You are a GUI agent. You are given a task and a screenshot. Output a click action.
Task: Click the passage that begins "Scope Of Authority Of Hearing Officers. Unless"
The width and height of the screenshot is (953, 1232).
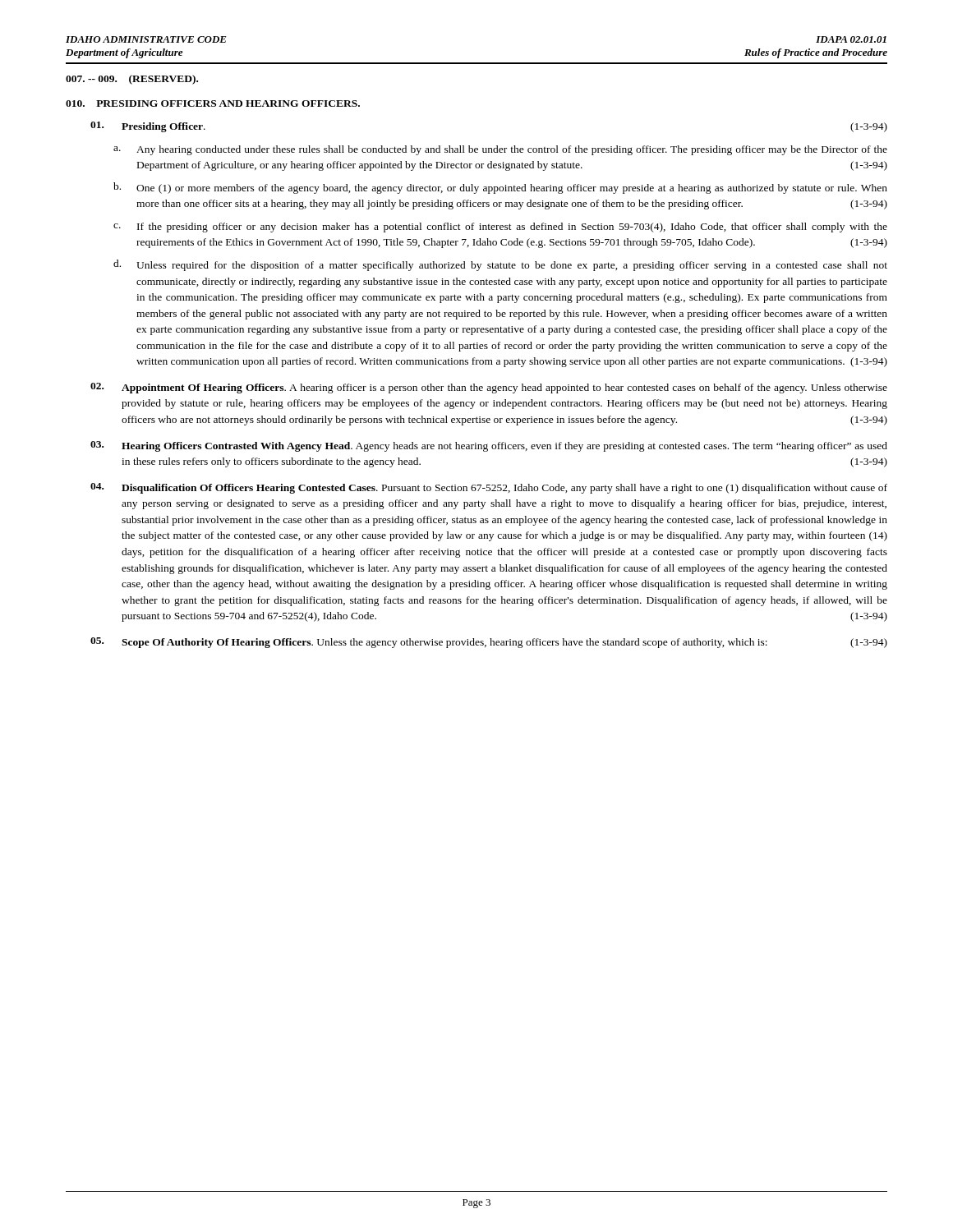coord(489,642)
